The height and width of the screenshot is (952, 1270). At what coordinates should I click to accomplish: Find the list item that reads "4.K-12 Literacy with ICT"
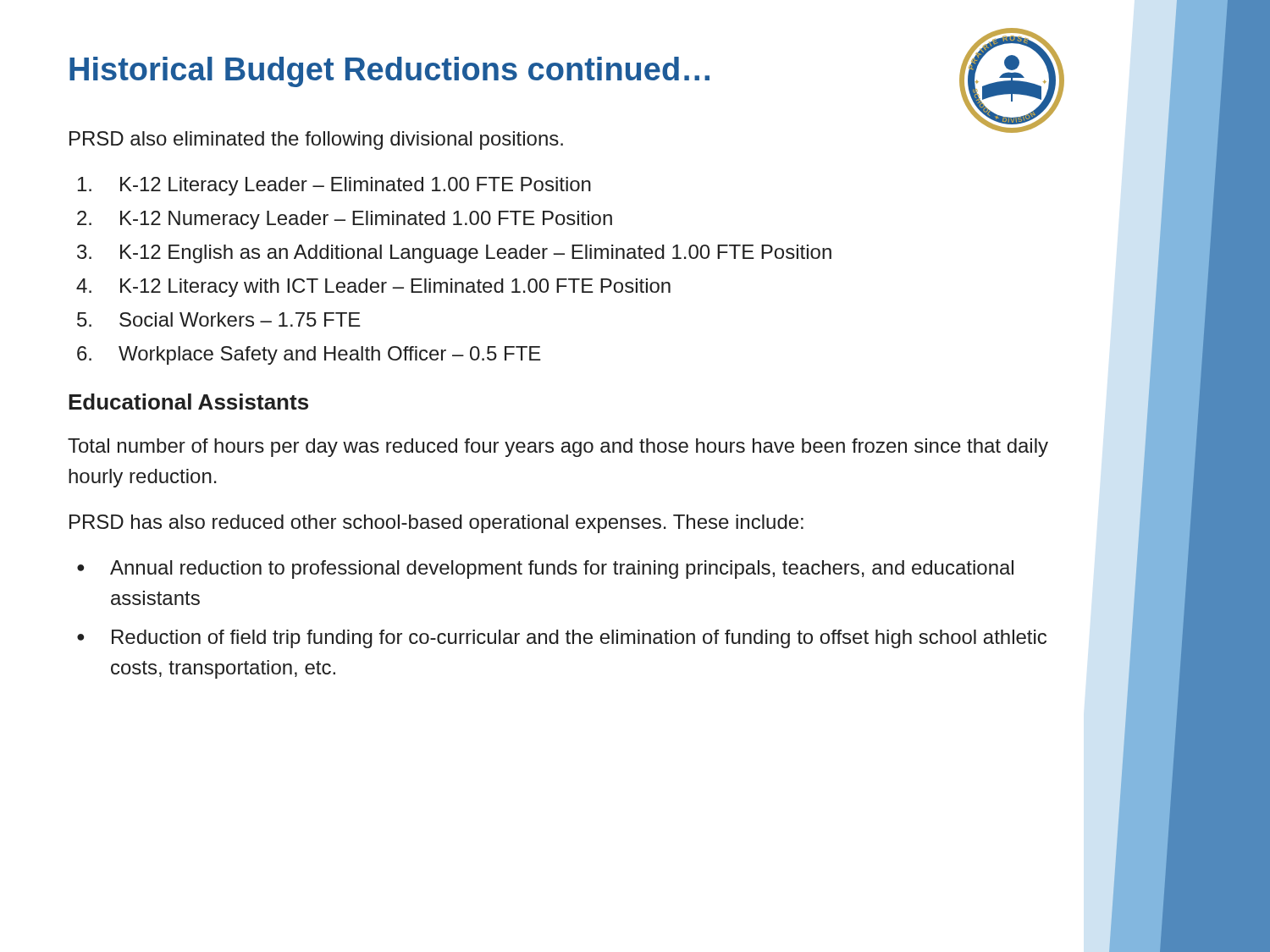(374, 286)
